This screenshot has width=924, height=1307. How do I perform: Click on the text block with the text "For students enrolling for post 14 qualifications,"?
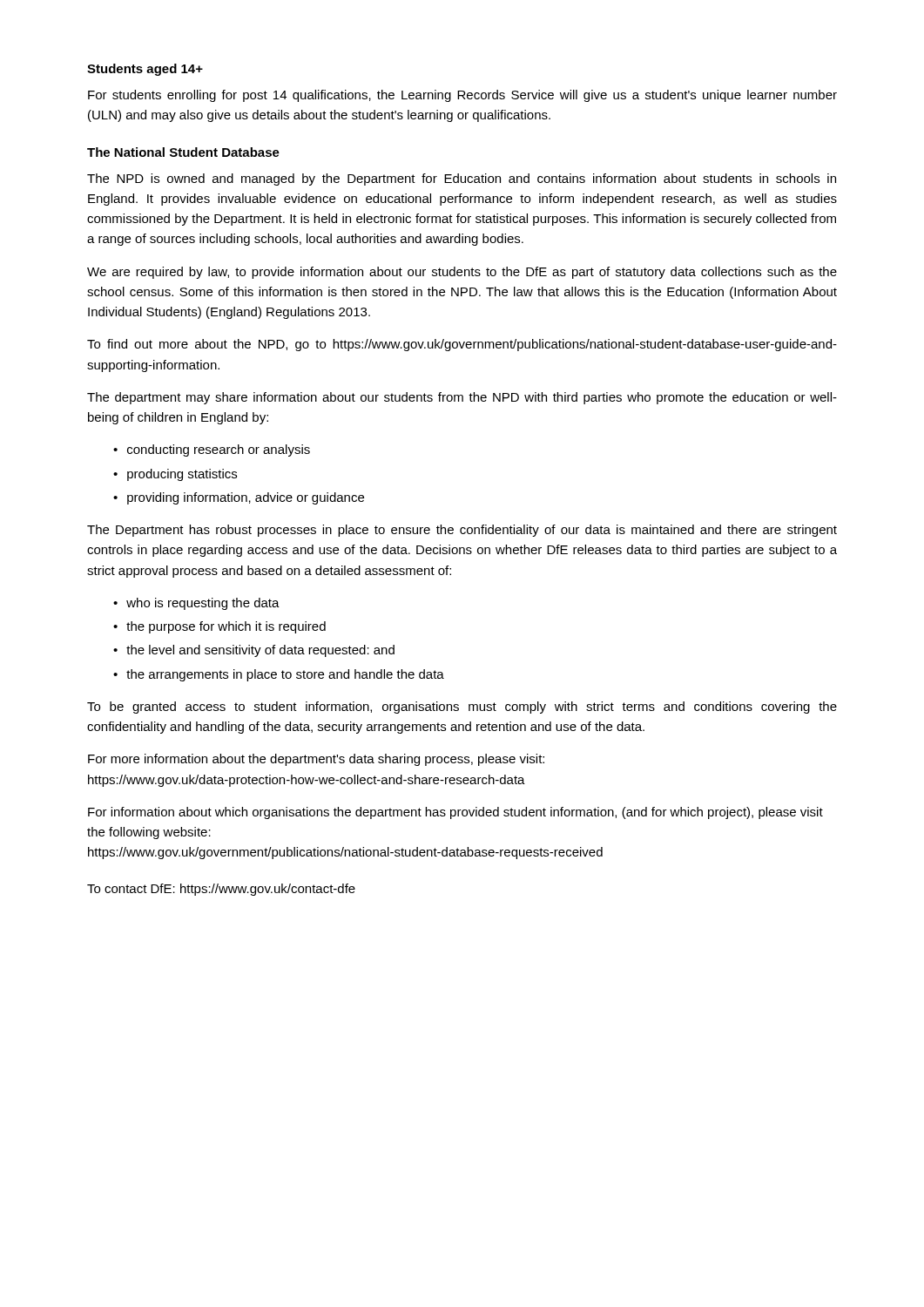click(x=462, y=105)
